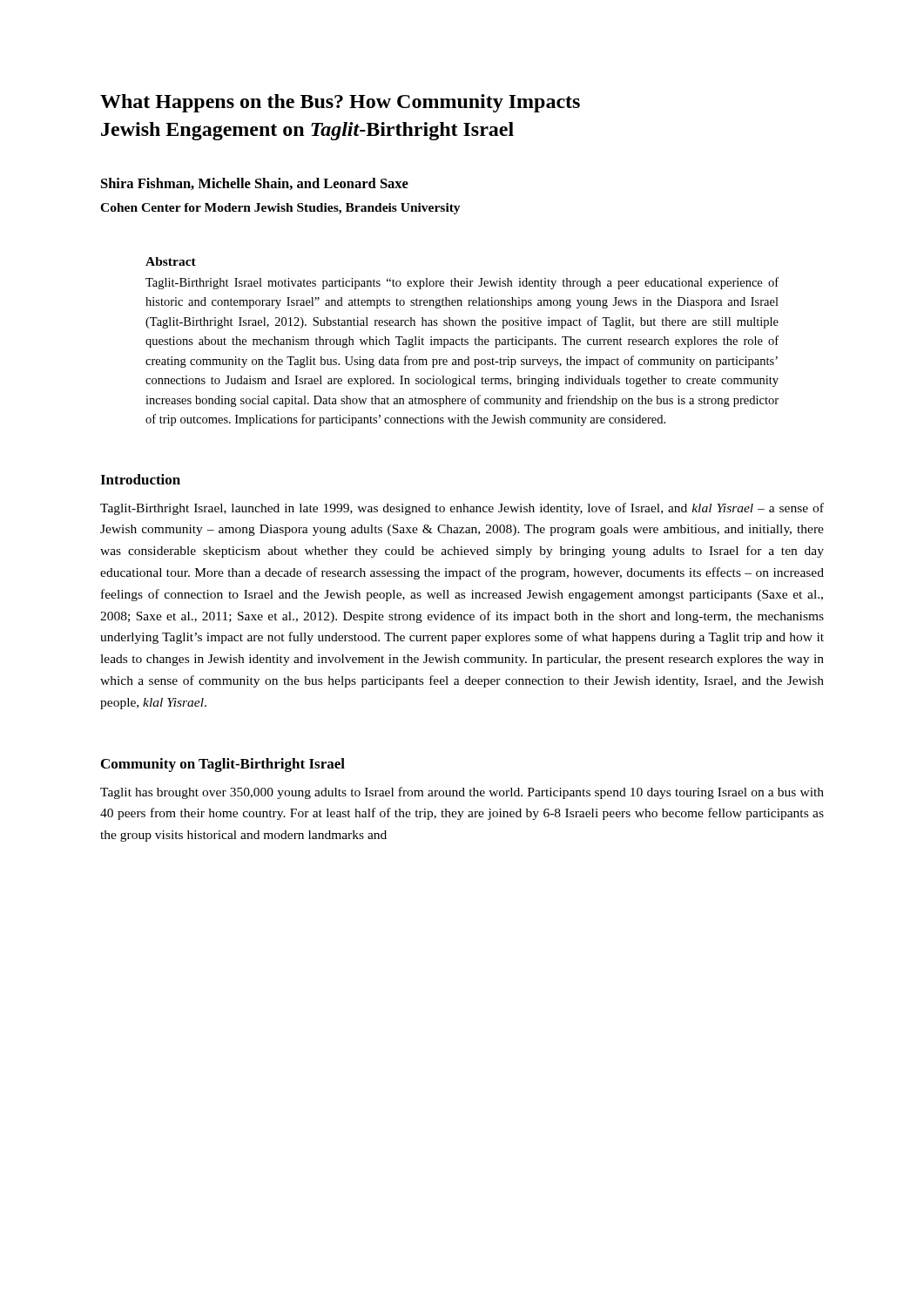Point to the region starting "Cohen Center for Modern Jewish Studies, Brandeis"

(280, 207)
